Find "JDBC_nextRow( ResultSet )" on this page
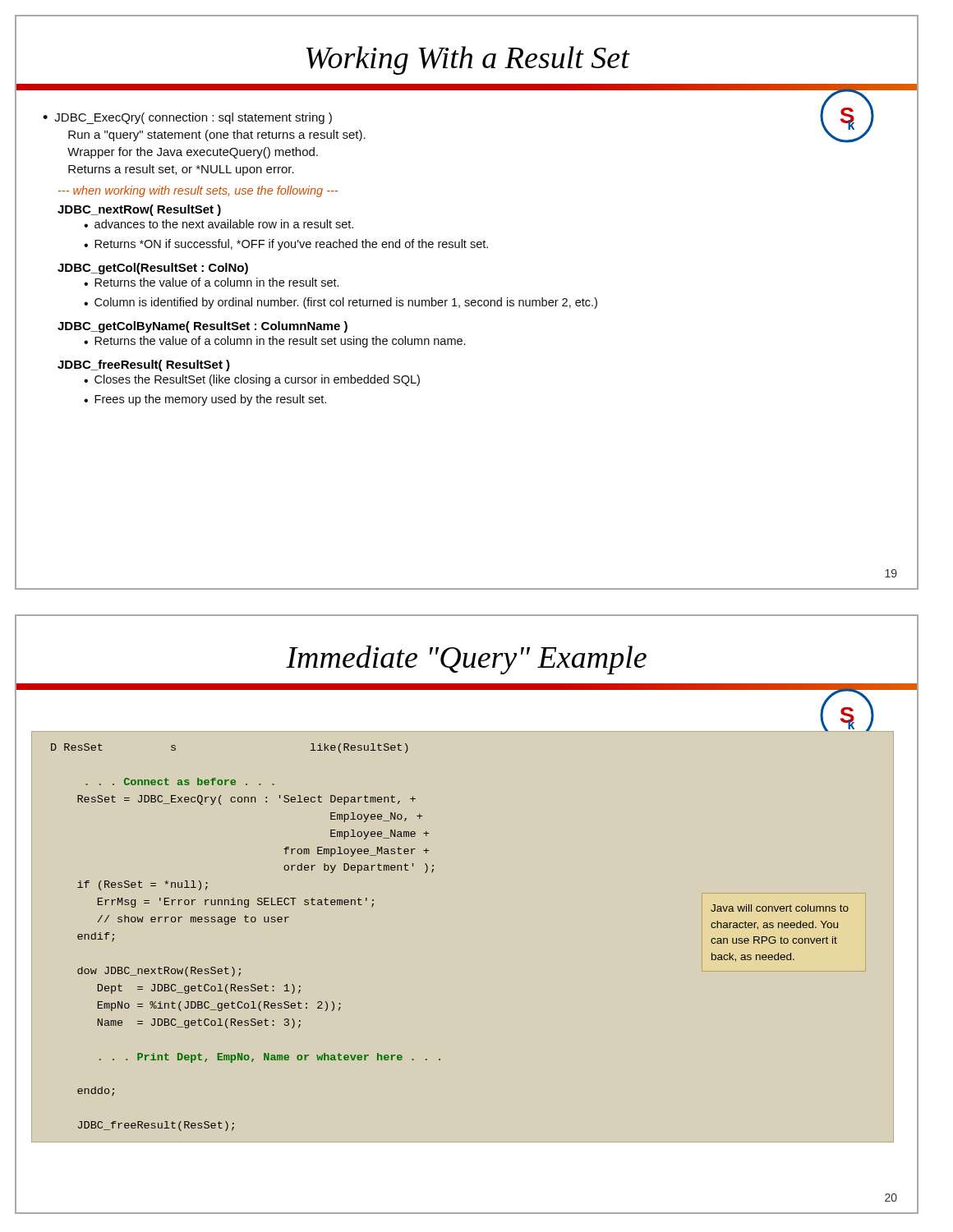Image resolution: width=953 pixels, height=1232 pixels. click(x=139, y=209)
